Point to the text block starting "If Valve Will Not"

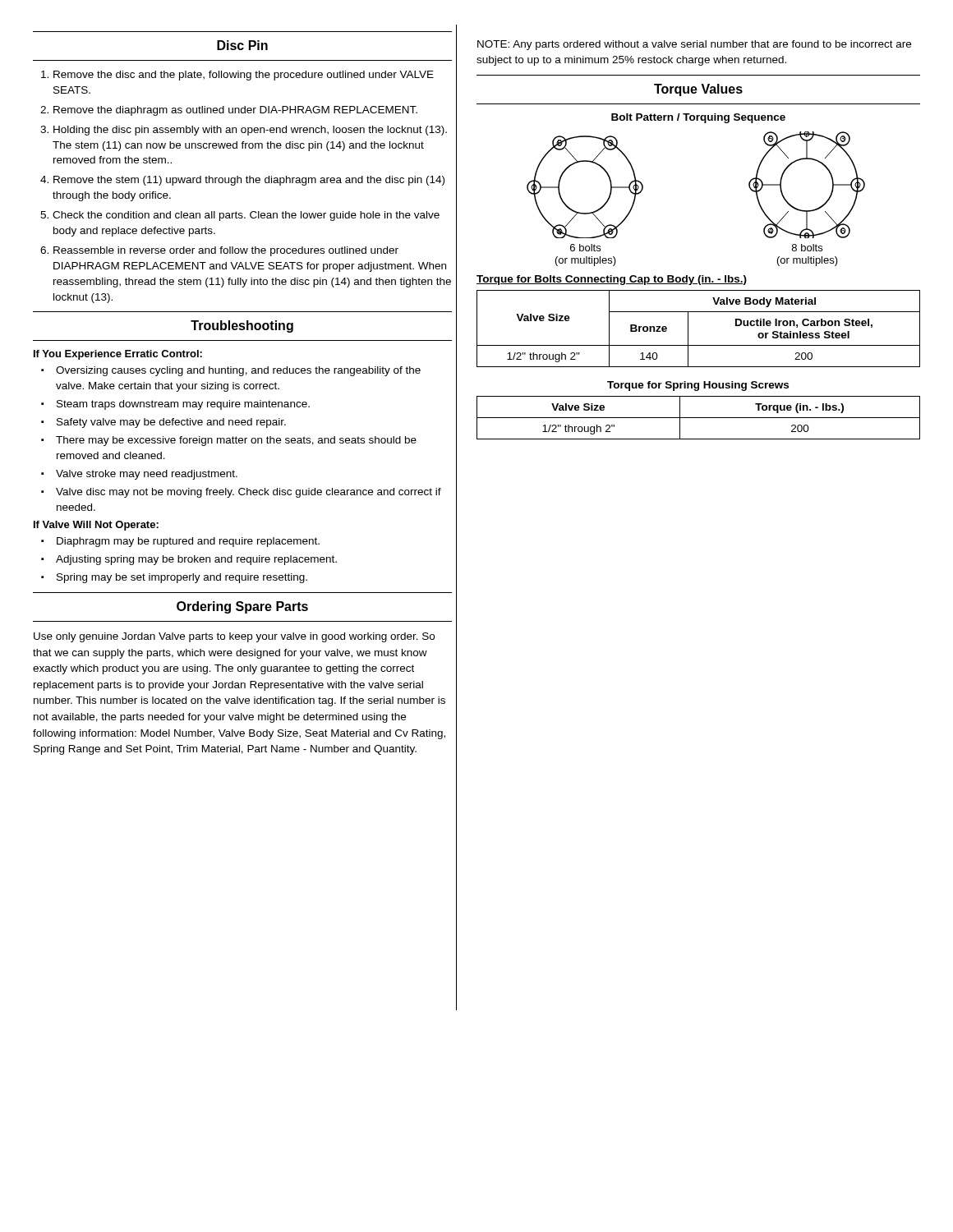tap(96, 526)
